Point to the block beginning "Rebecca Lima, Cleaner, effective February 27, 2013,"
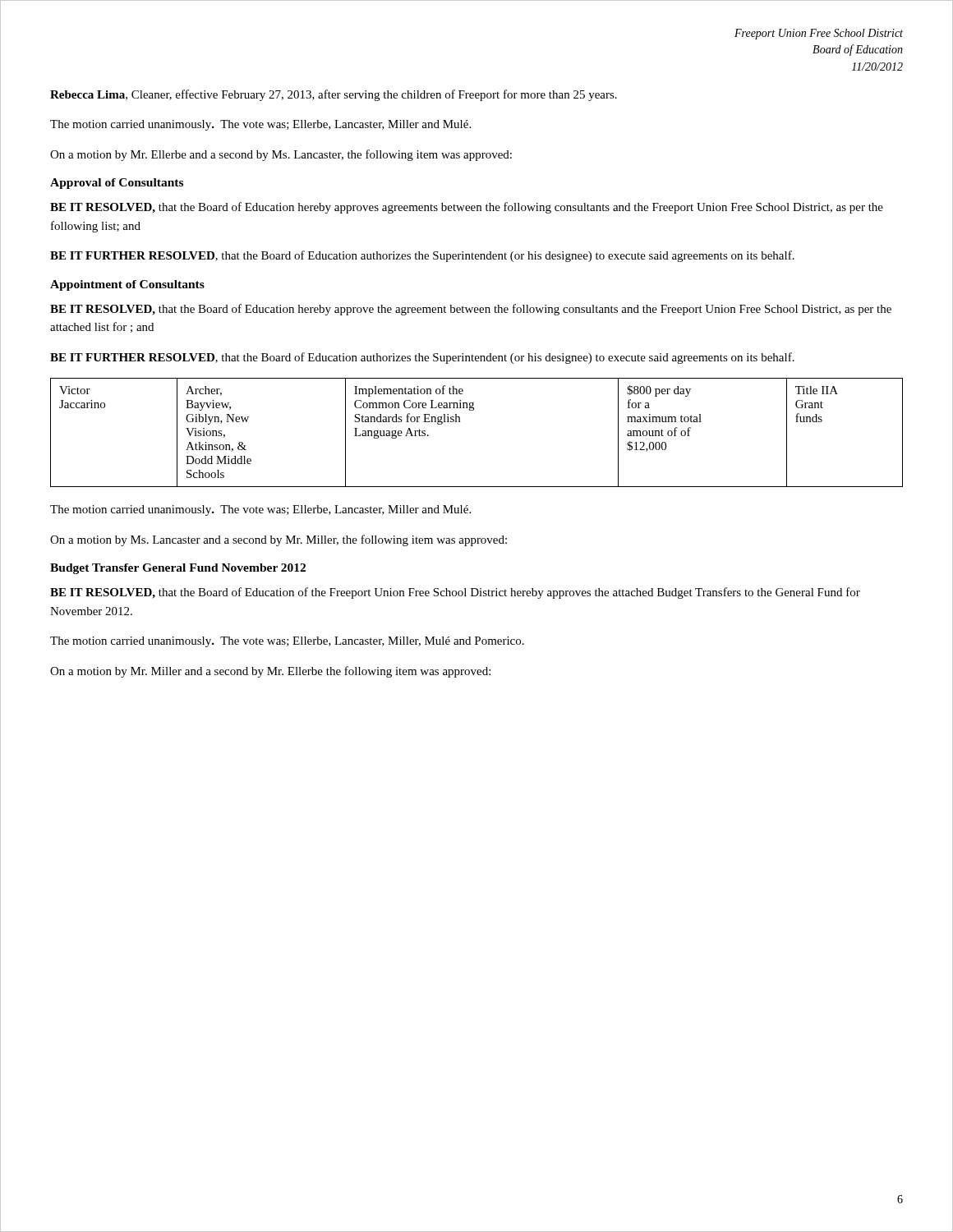The width and height of the screenshot is (953, 1232). [x=334, y=94]
